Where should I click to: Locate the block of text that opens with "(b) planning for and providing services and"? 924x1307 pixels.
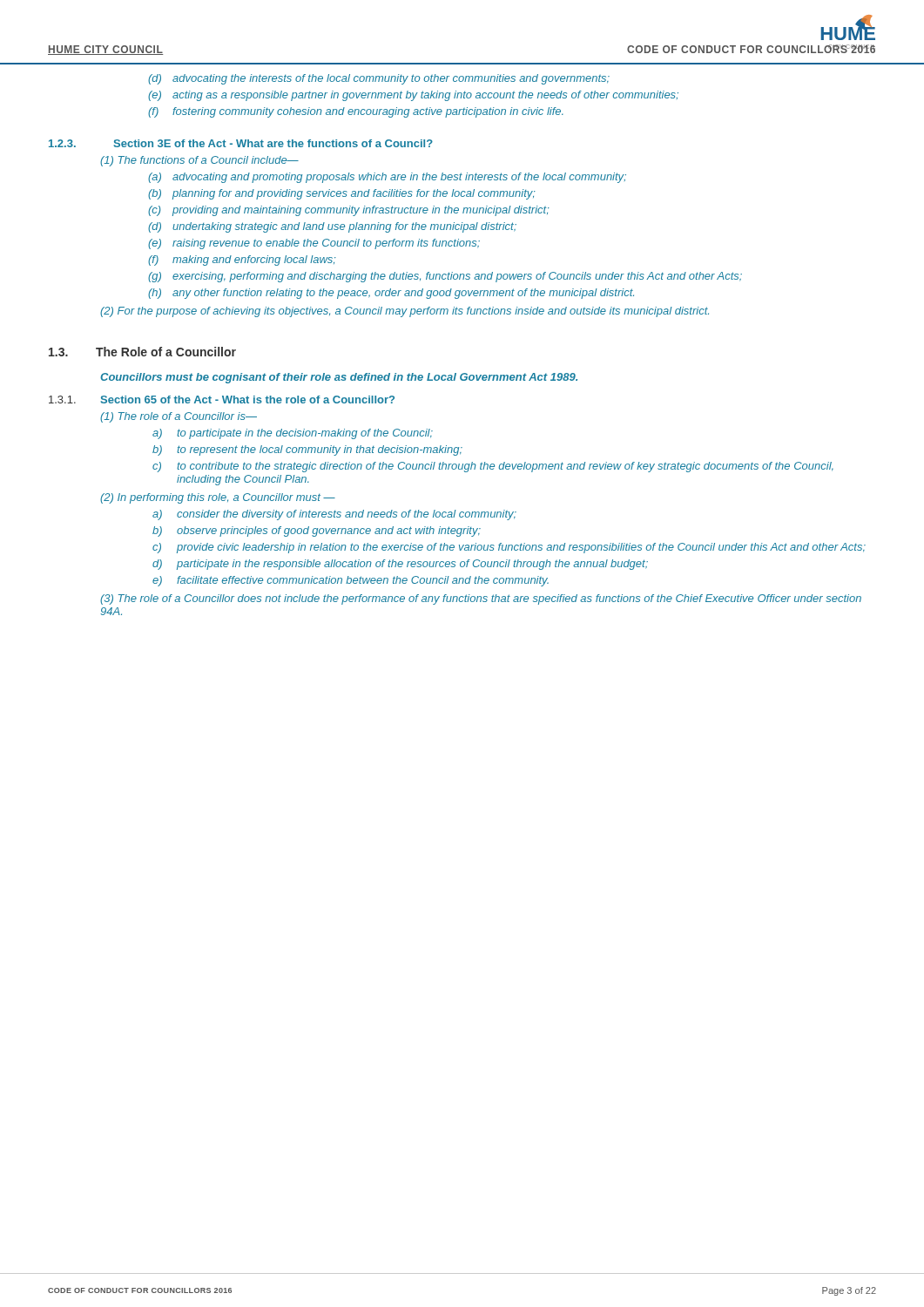(512, 193)
